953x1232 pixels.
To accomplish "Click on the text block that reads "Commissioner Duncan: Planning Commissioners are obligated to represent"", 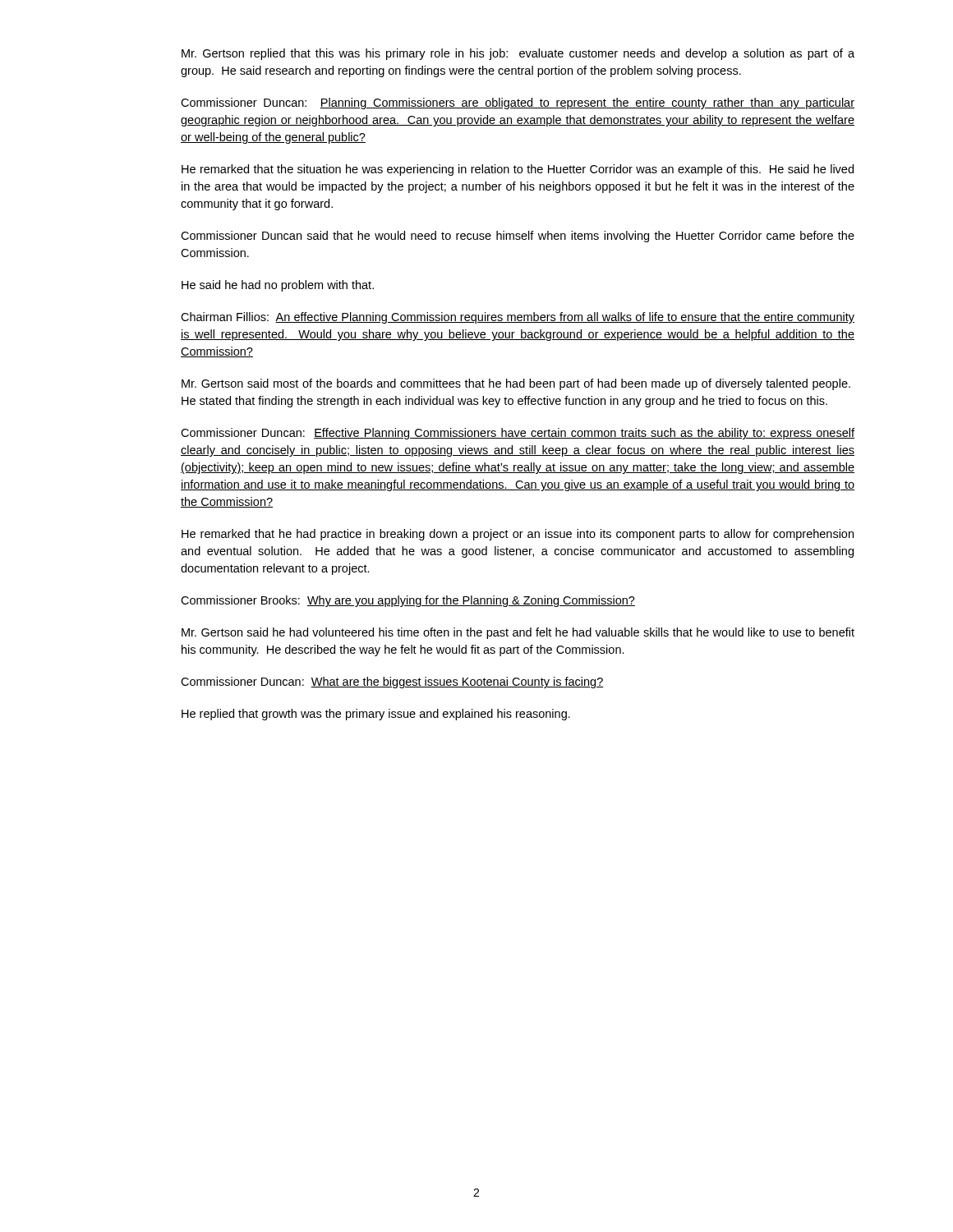I will (x=518, y=120).
